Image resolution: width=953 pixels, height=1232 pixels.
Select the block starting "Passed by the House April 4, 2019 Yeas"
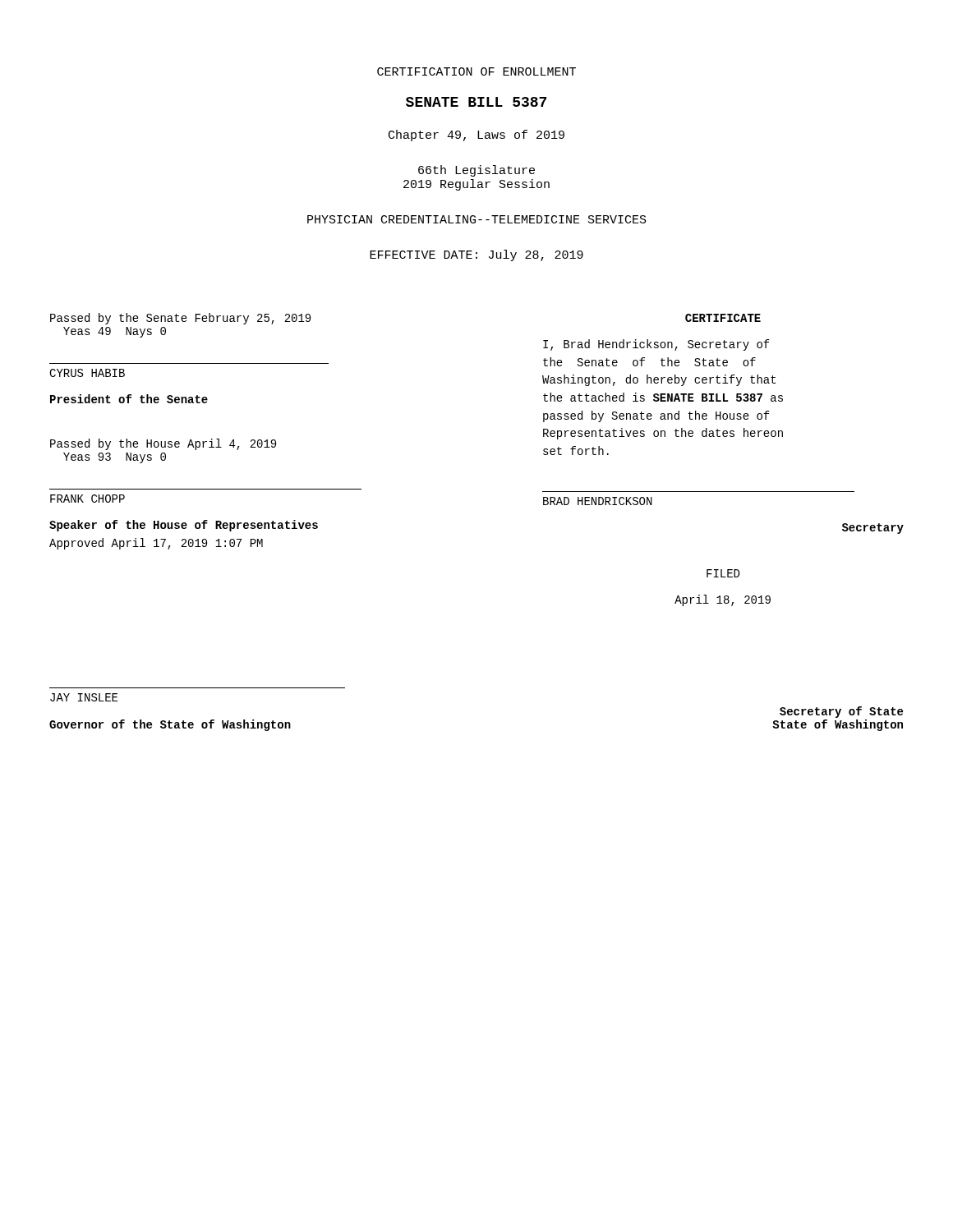click(163, 451)
